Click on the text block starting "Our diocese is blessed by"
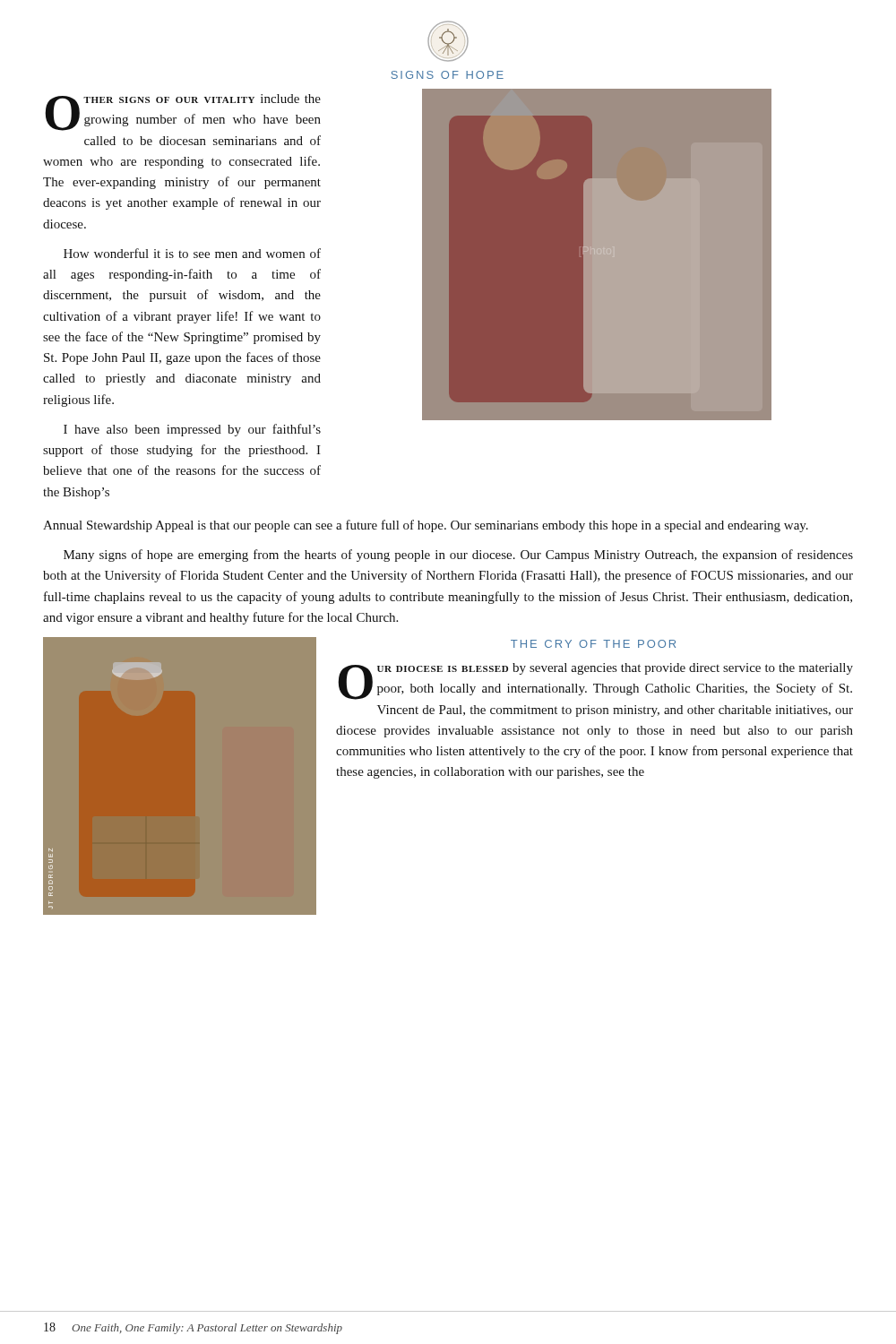The height and width of the screenshot is (1344, 896). tap(594, 720)
